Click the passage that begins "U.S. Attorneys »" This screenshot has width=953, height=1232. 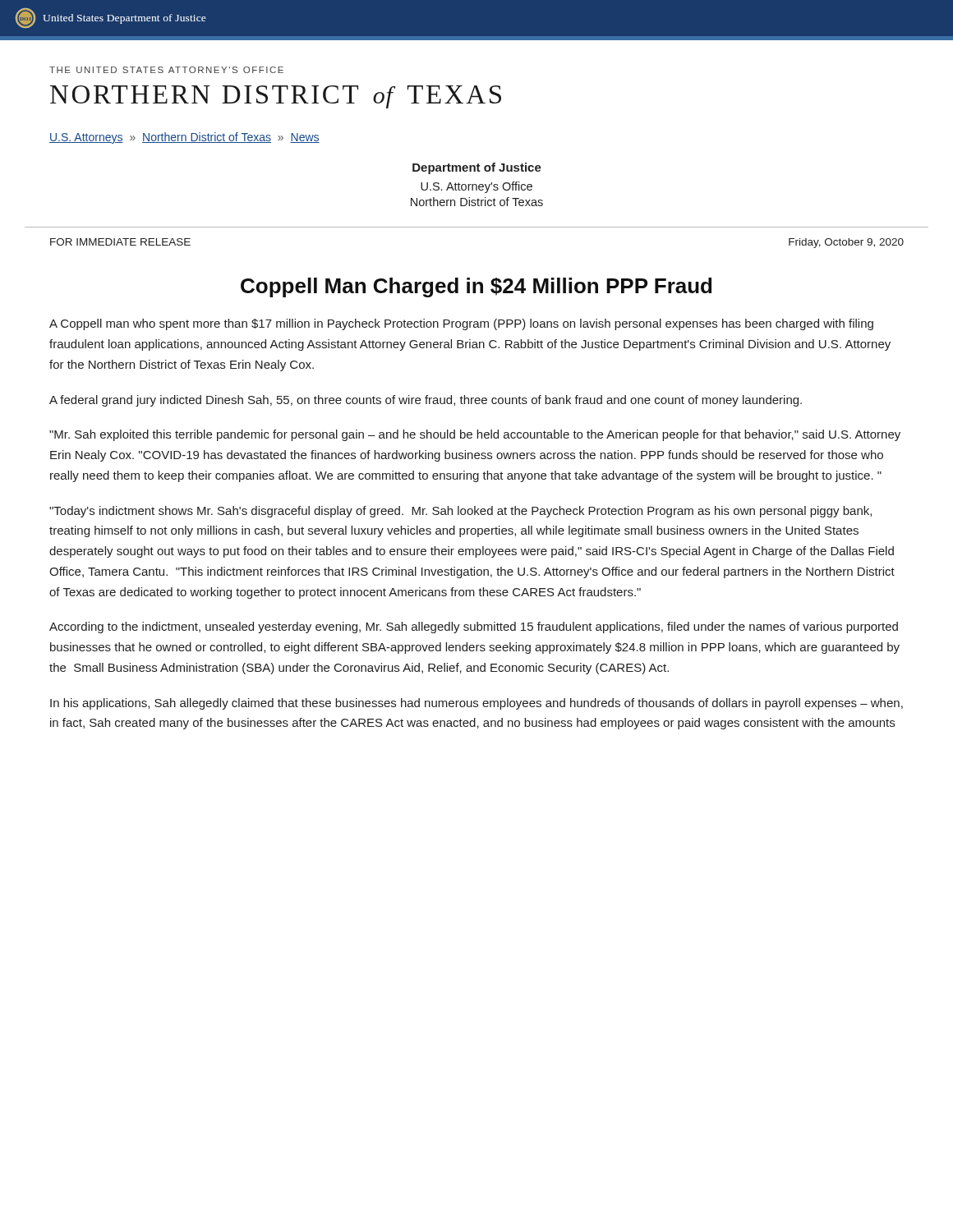pyautogui.click(x=184, y=137)
